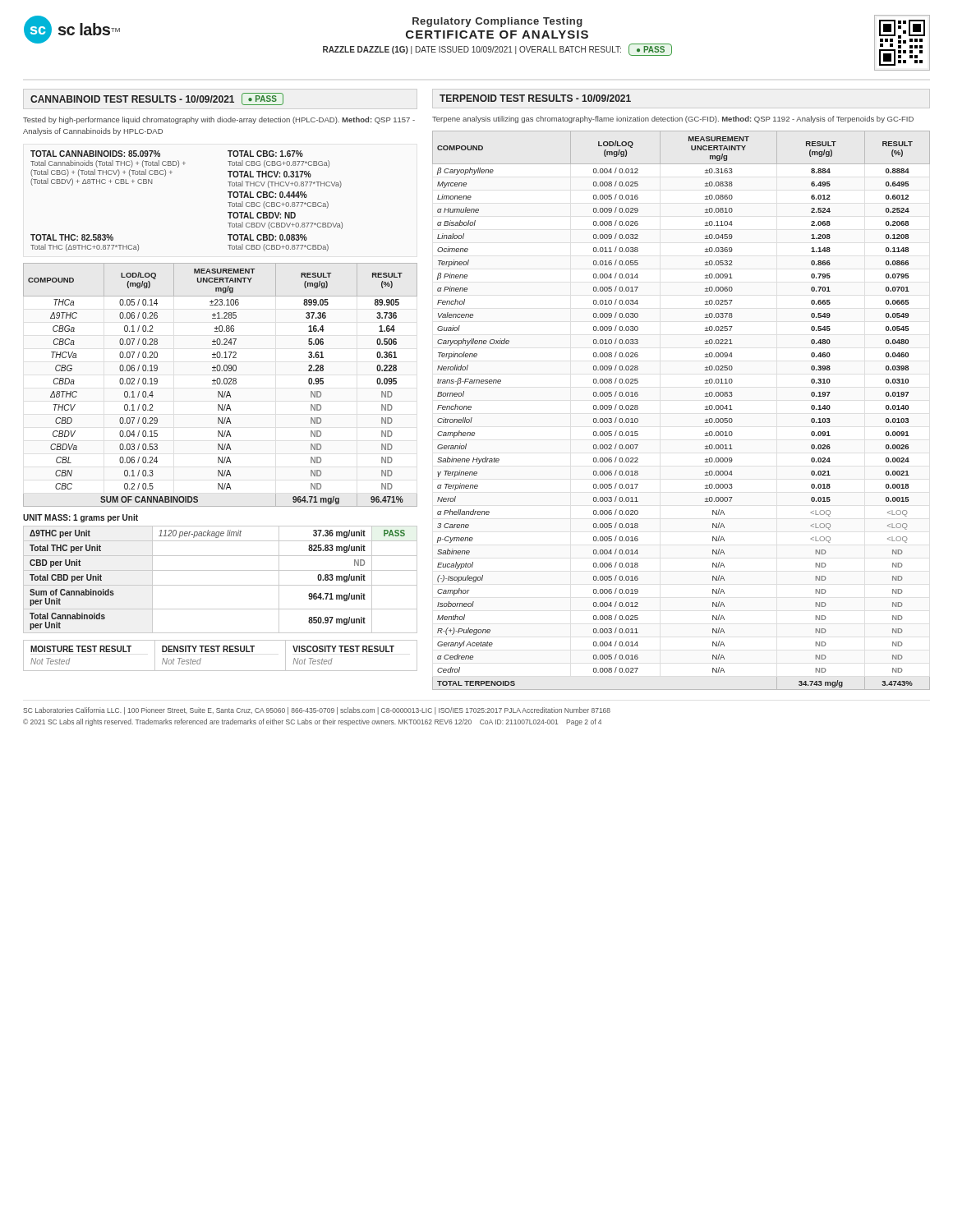Locate the table with the text "Total CBD per Unit"

(220, 579)
